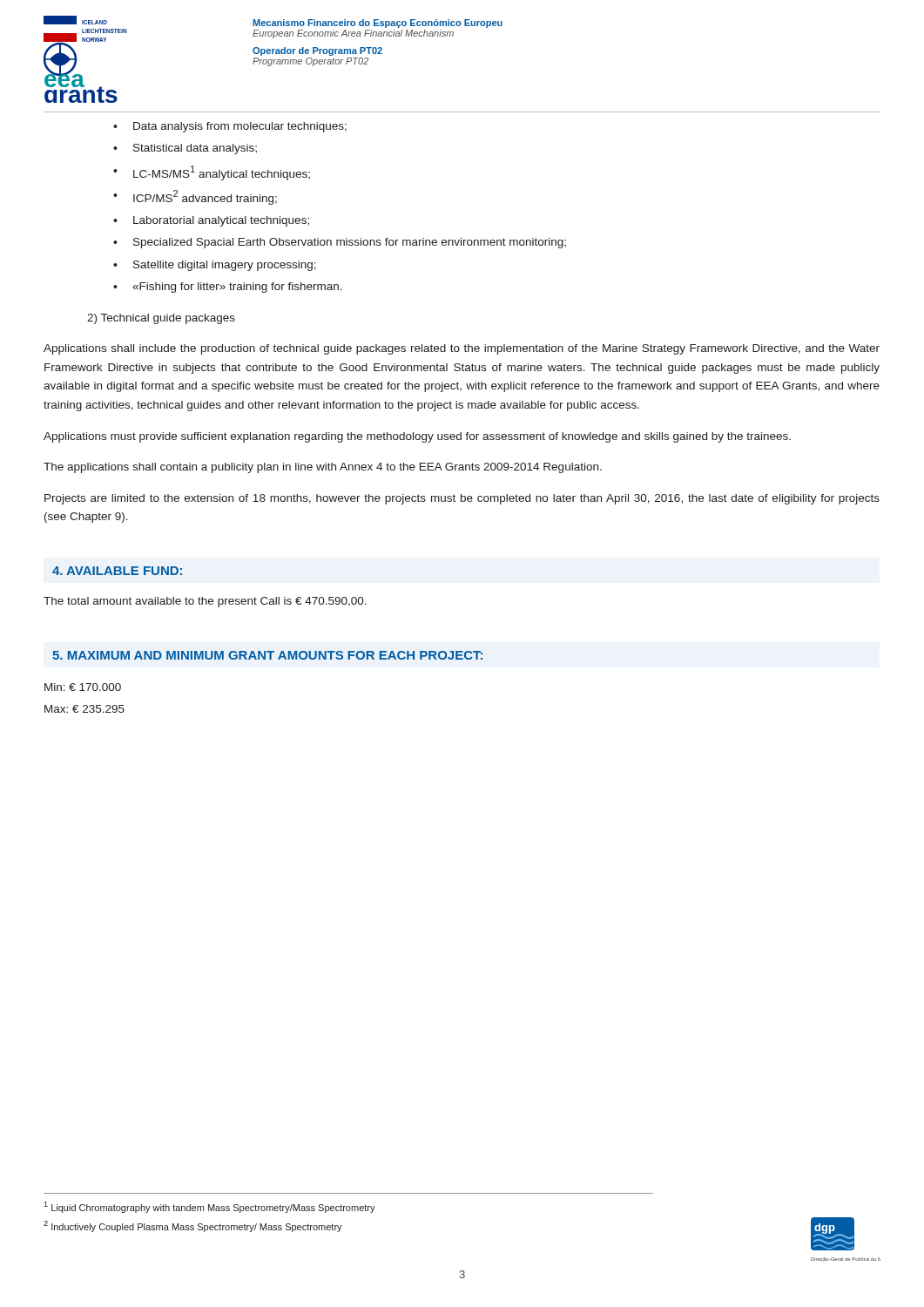The height and width of the screenshot is (1307, 924).
Task: Click on the text starting "The total amount available to the present"
Action: 205,601
